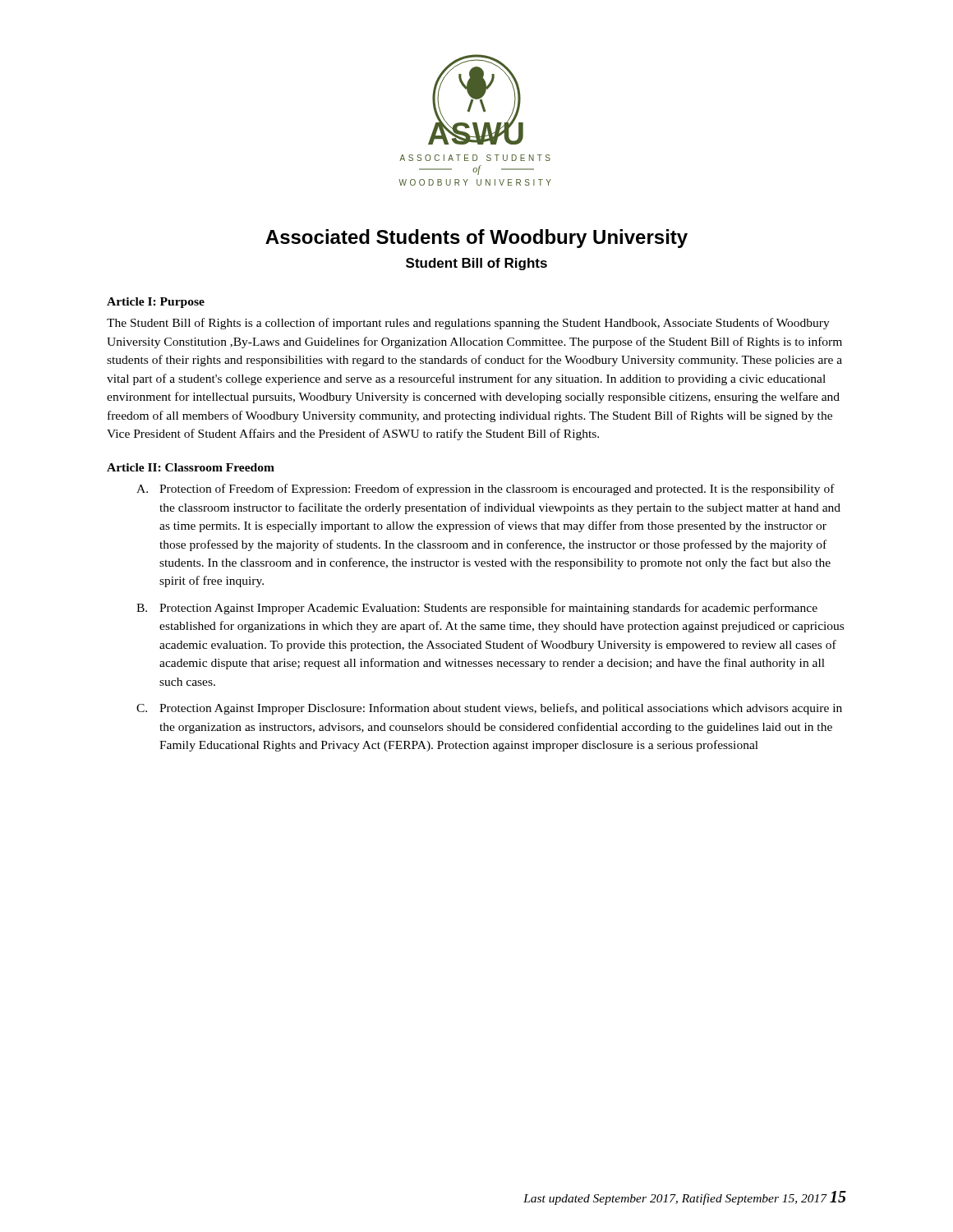Locate the title with the text "Associated Students of Woodbury University Student"
Viewport: 953px width, 1232px height.
point(476,249)
